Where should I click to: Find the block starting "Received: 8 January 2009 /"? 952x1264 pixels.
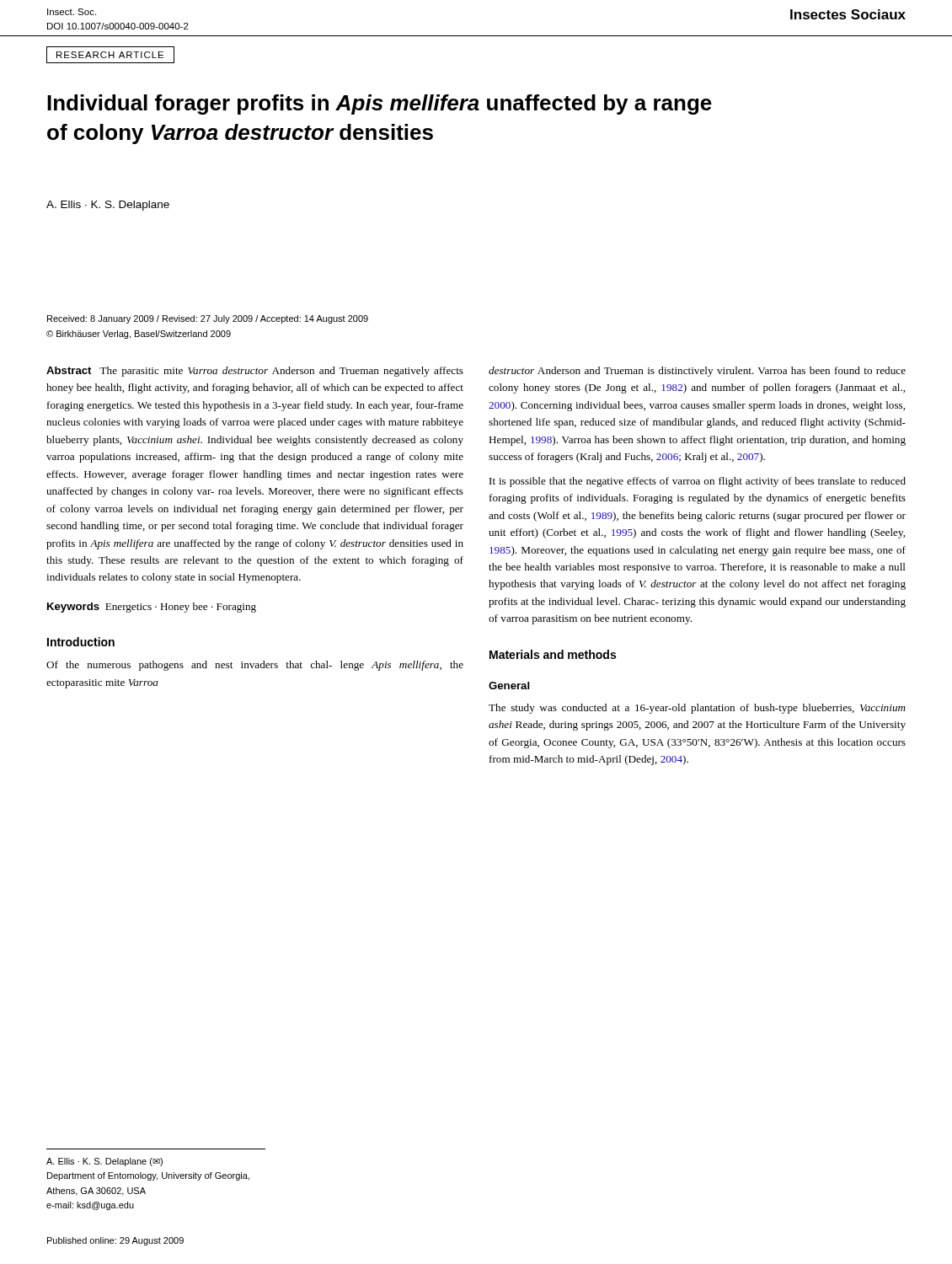(207, 326)
